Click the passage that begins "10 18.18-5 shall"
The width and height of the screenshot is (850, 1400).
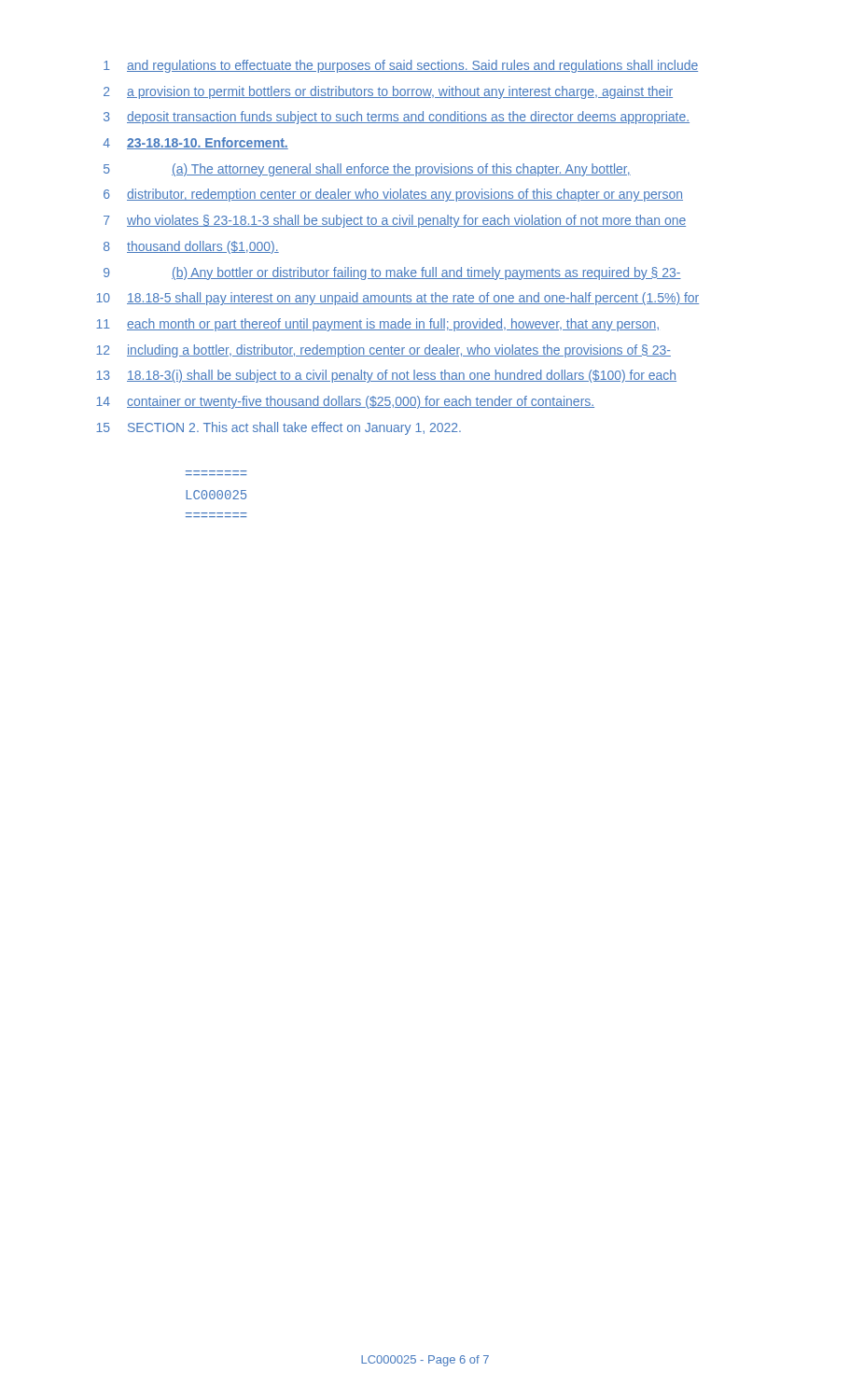(425, 299)
